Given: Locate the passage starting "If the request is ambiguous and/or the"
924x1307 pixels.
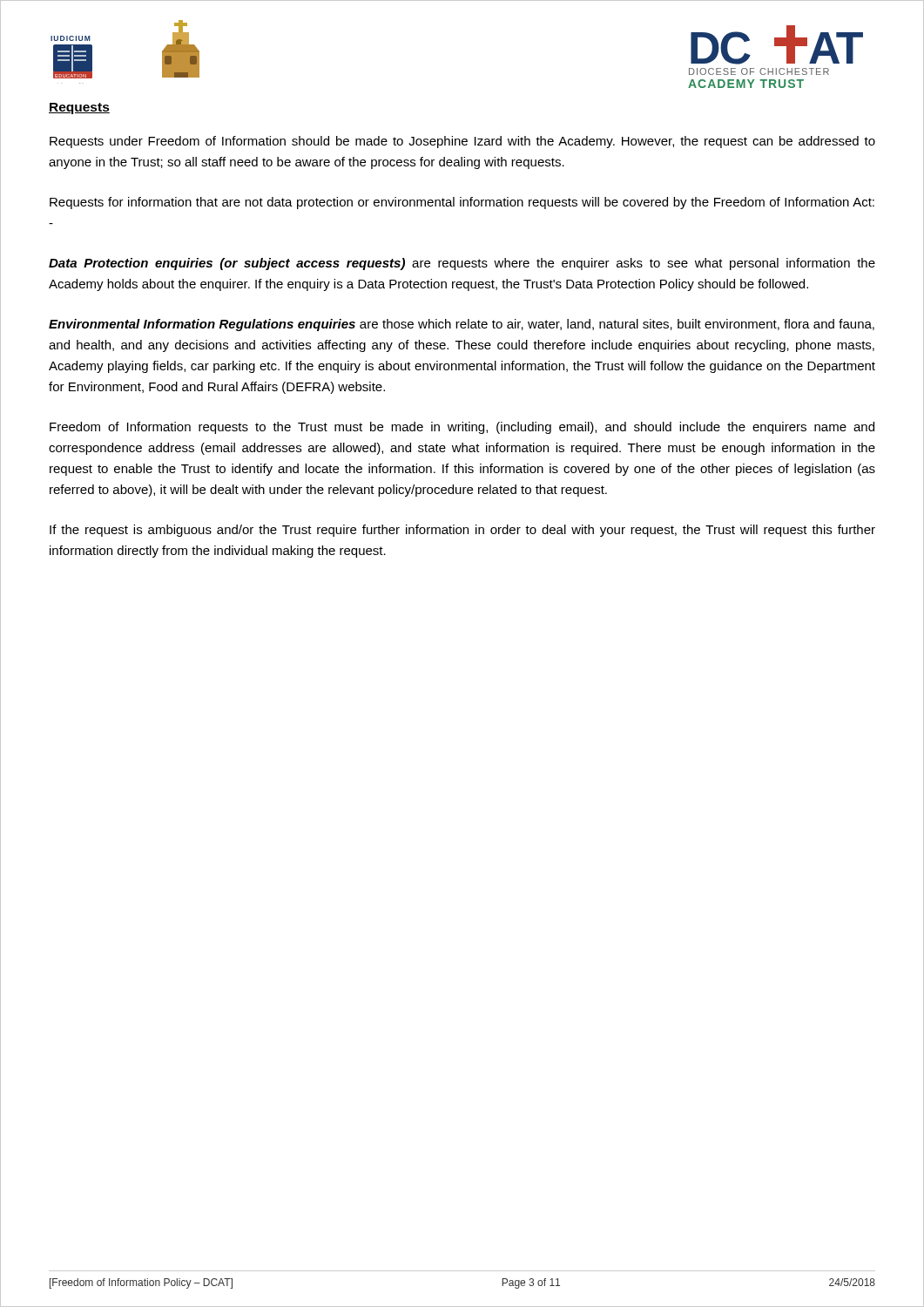Looking at the screenshot, I should [x=462, y=540].
